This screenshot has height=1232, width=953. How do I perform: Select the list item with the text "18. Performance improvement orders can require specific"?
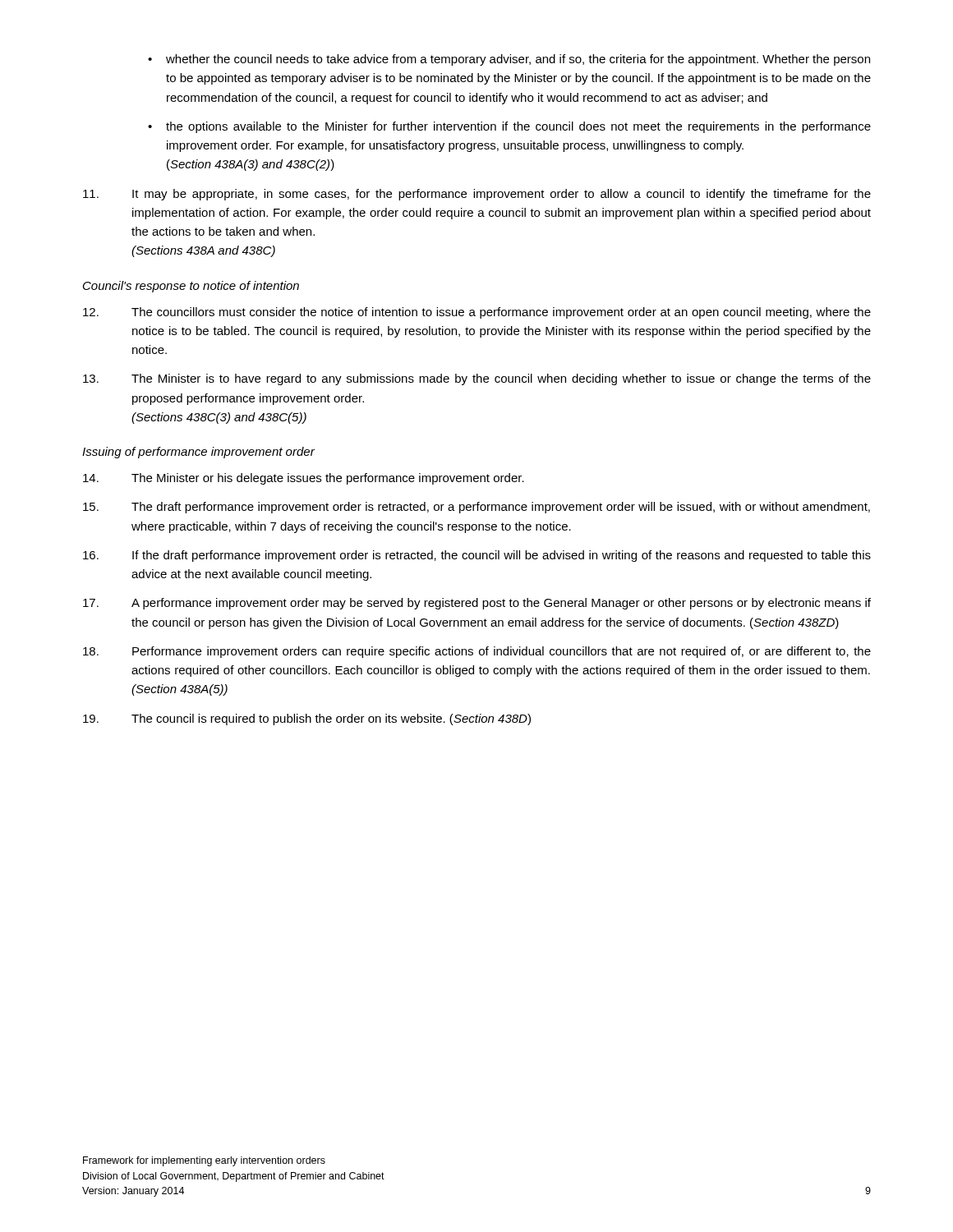pos(476,670)
